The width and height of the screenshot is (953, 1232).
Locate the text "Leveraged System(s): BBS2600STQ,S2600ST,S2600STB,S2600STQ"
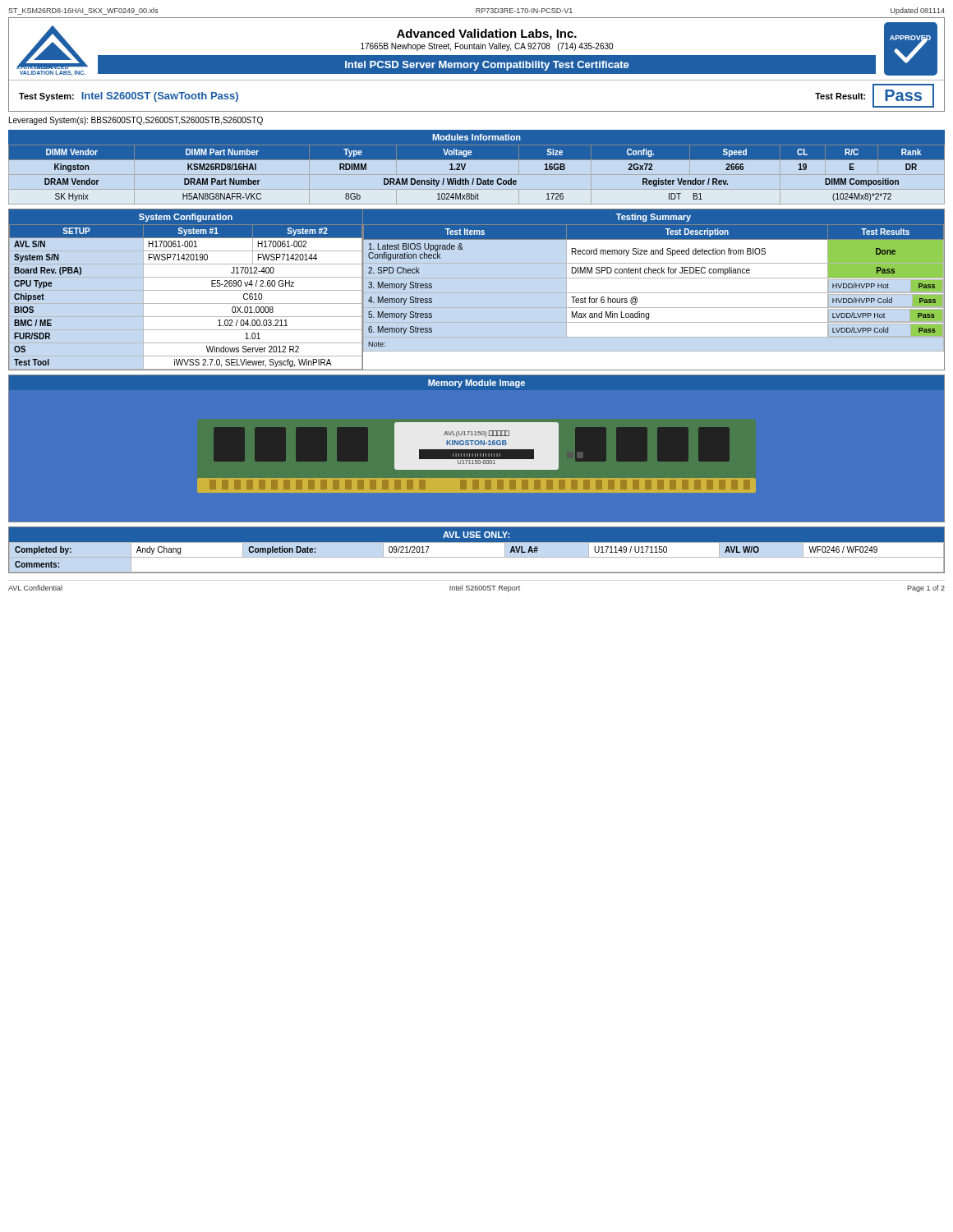136,120
